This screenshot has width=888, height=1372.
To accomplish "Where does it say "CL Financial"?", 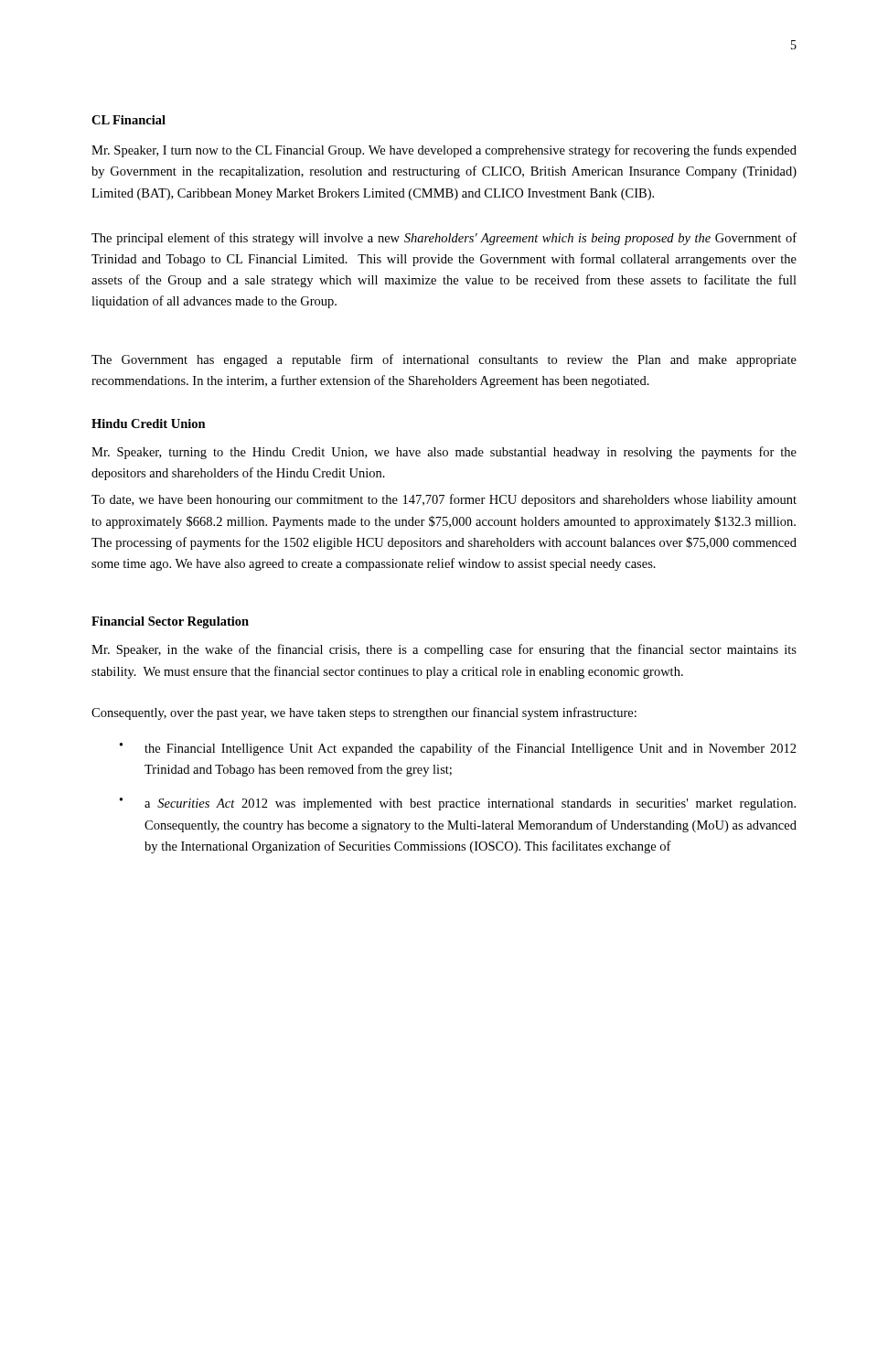I will coord(128,120).
